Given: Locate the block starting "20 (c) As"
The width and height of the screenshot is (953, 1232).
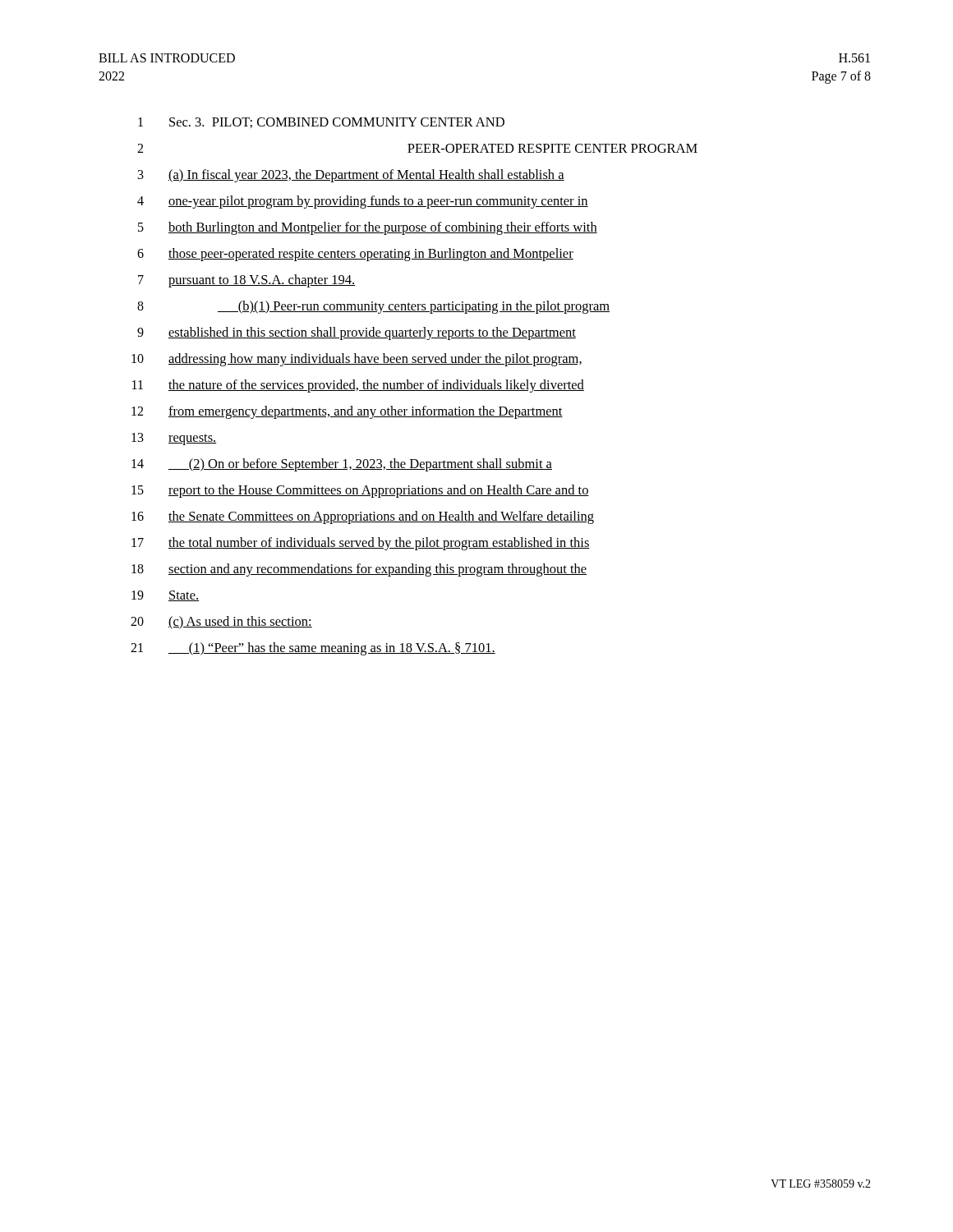Looking at the screenshot, I should pos(221,623).
